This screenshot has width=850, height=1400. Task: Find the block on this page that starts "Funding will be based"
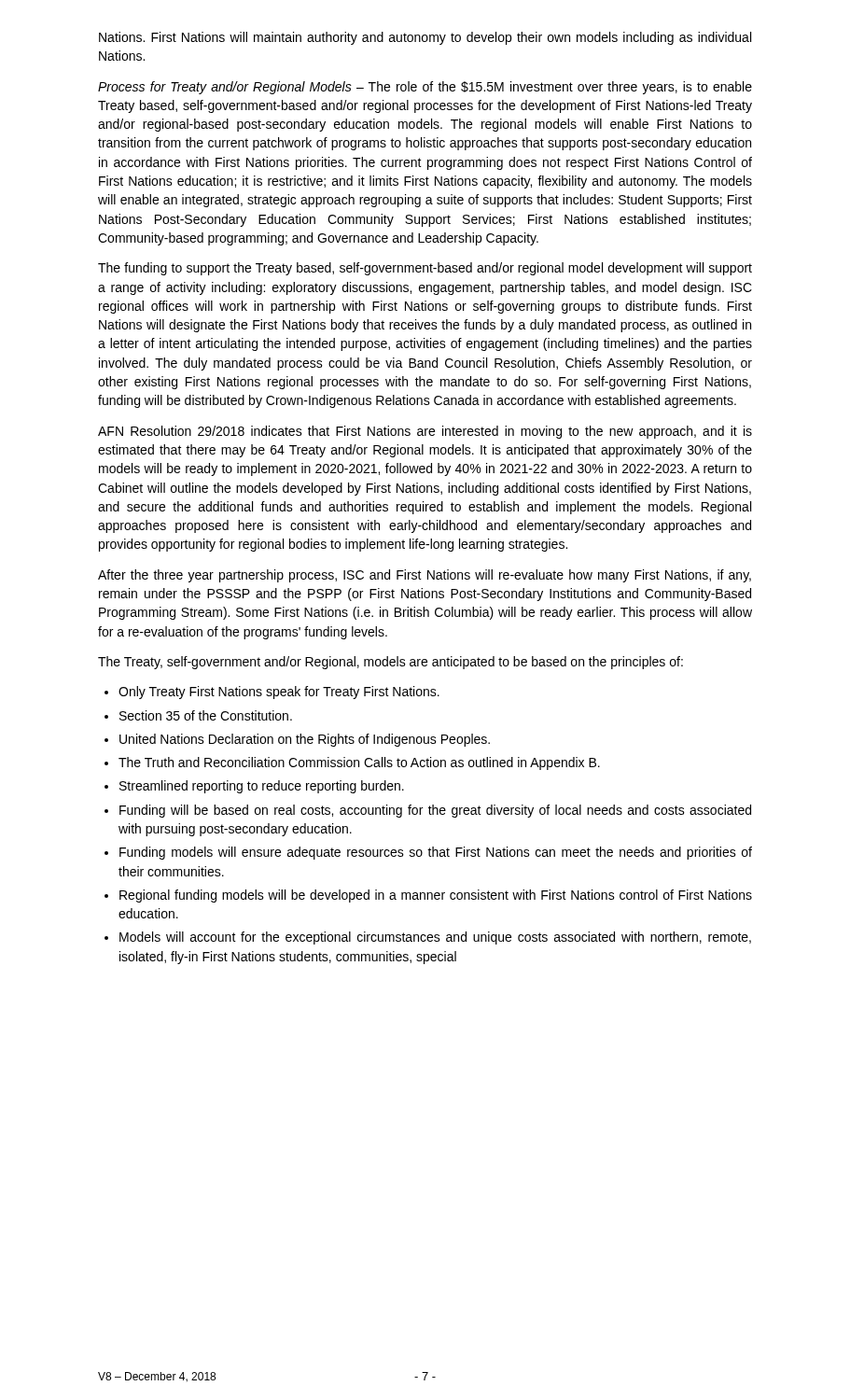435,819
